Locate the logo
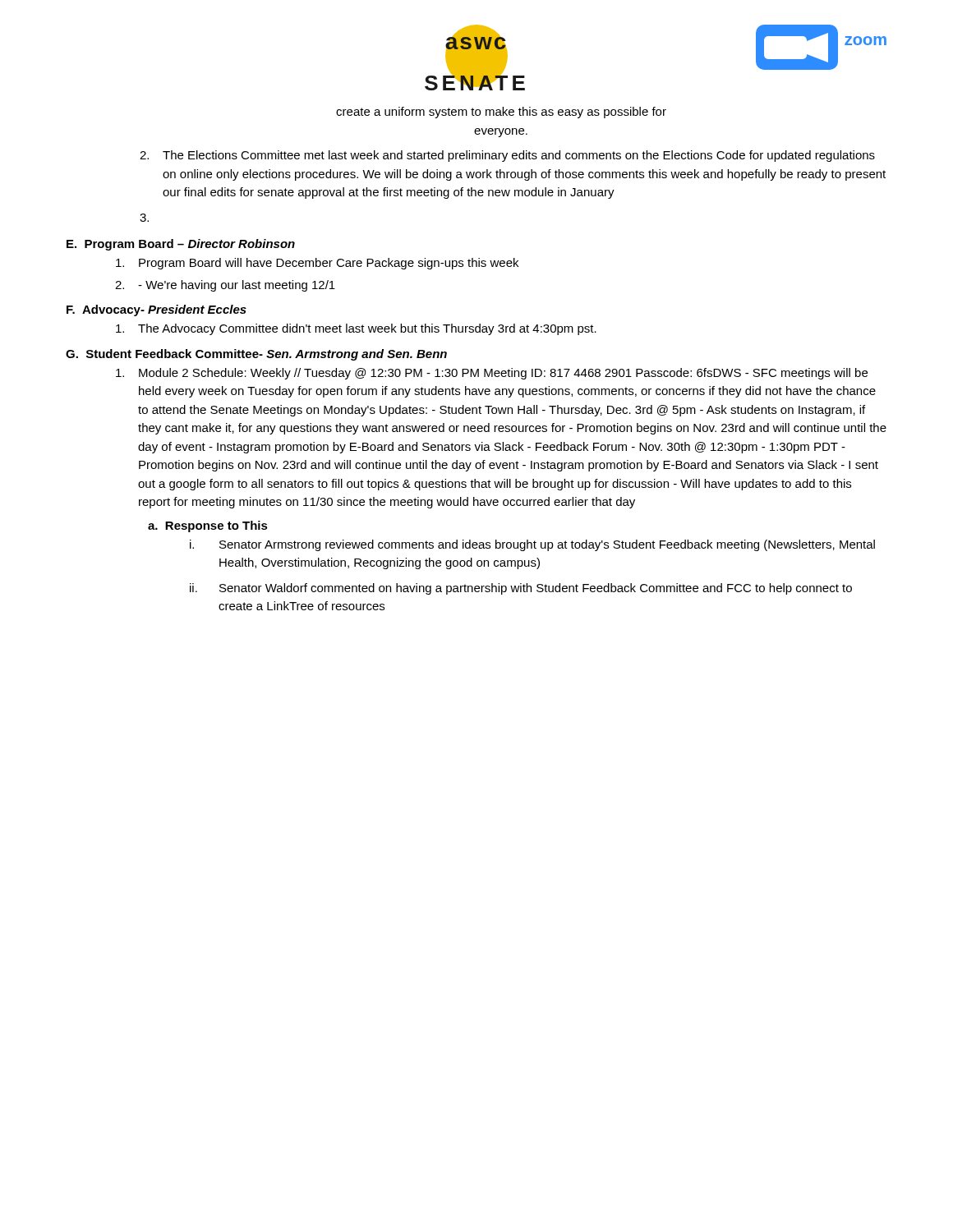The width and height of the screenshot is (953, 1232). (821, 48)
